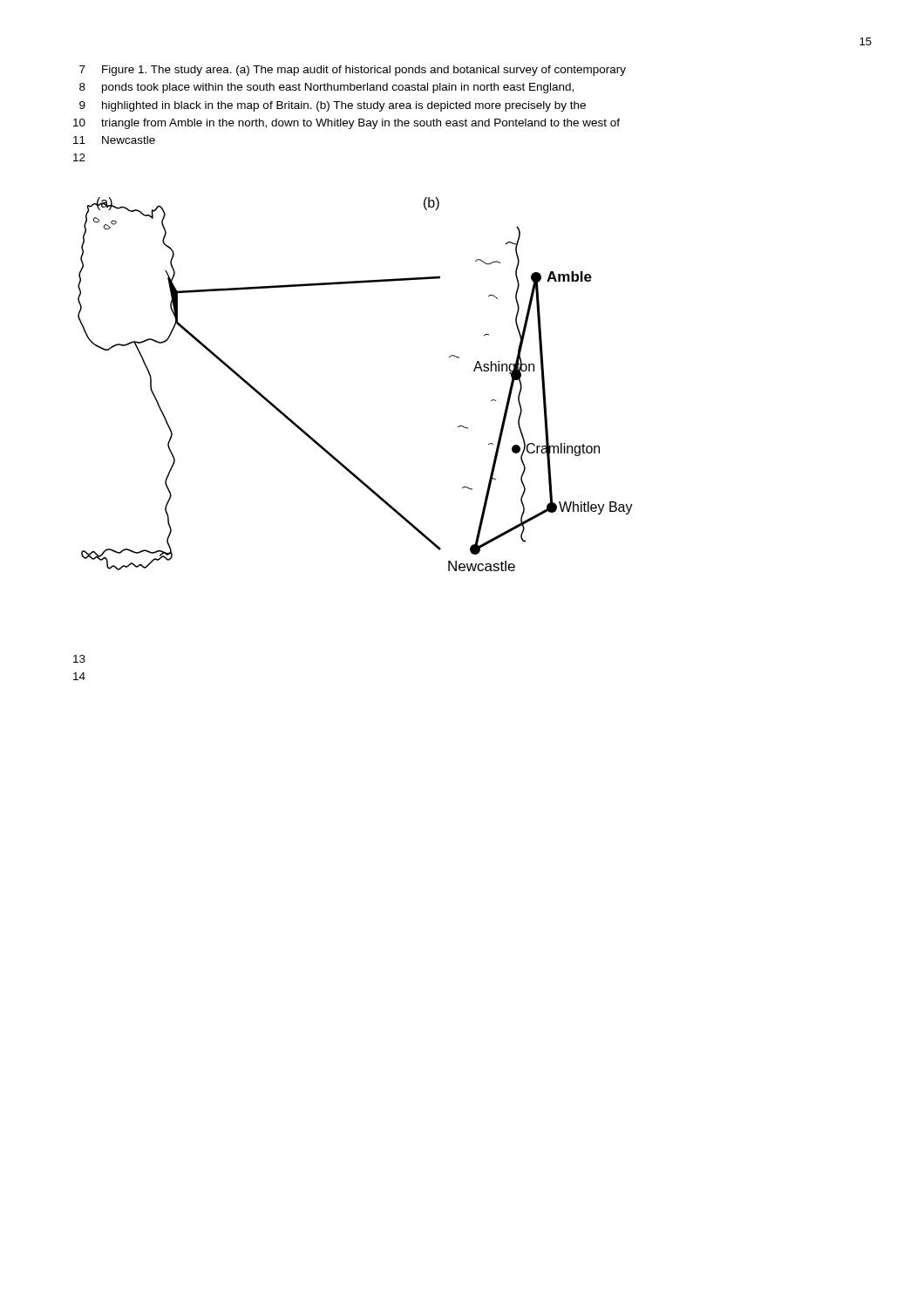Click the caption that begins "7Figure 1. The study area."

(432, 114)
